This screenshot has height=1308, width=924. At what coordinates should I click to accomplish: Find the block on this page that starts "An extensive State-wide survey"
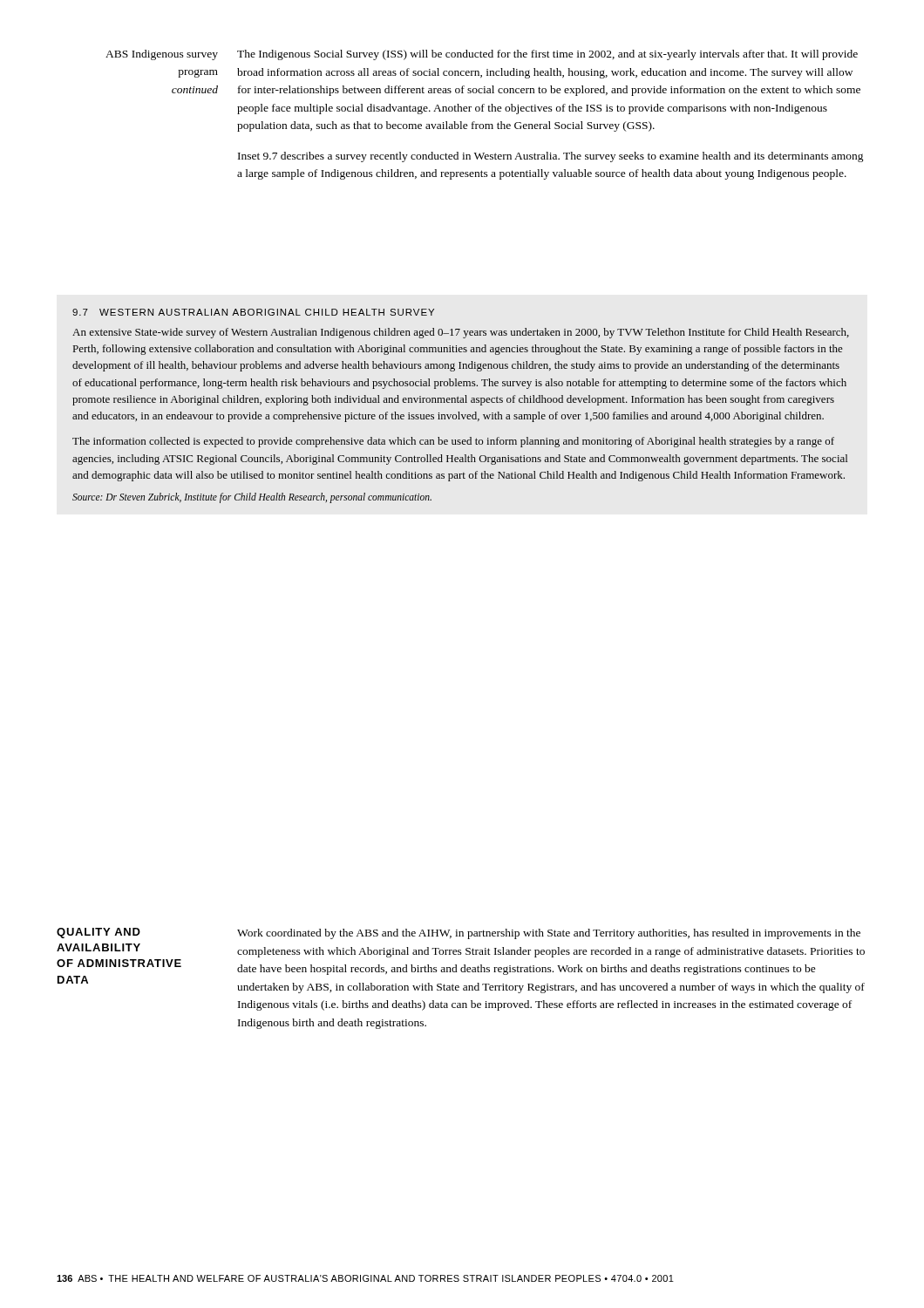tap(461, 374)
